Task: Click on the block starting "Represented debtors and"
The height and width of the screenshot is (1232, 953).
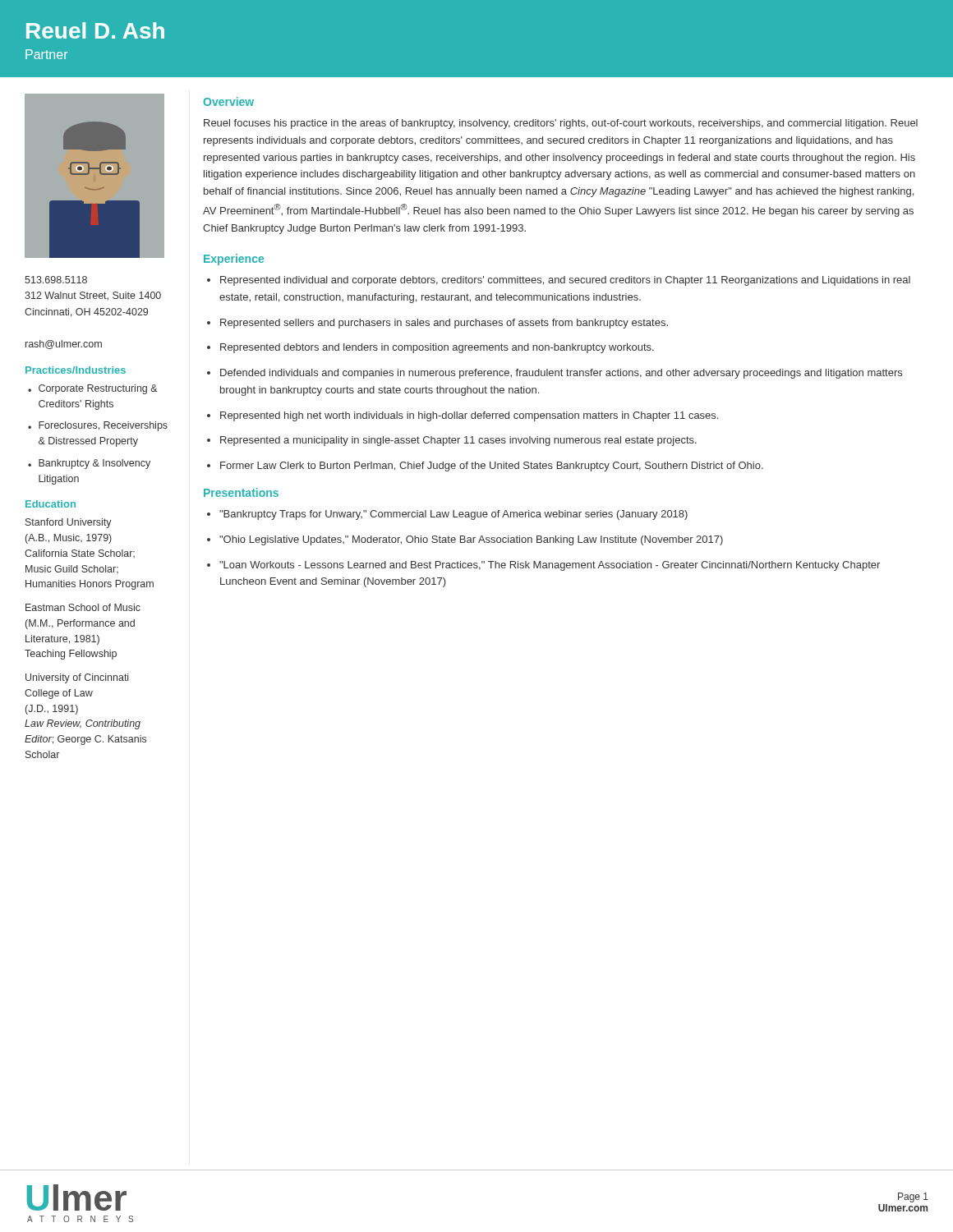Action: point(437,347)
